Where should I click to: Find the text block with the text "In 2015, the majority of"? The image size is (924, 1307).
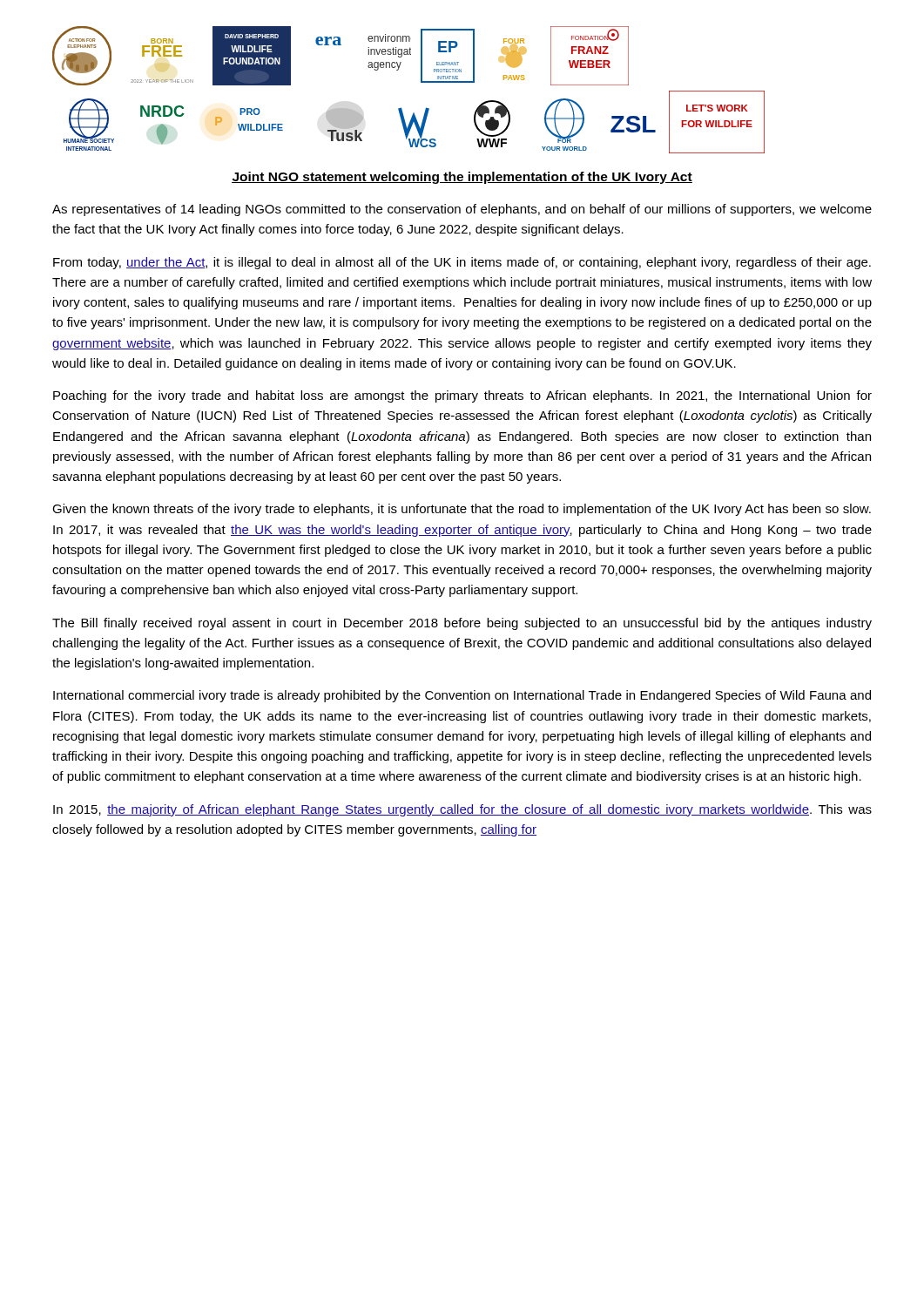click(x=462, y=819)
